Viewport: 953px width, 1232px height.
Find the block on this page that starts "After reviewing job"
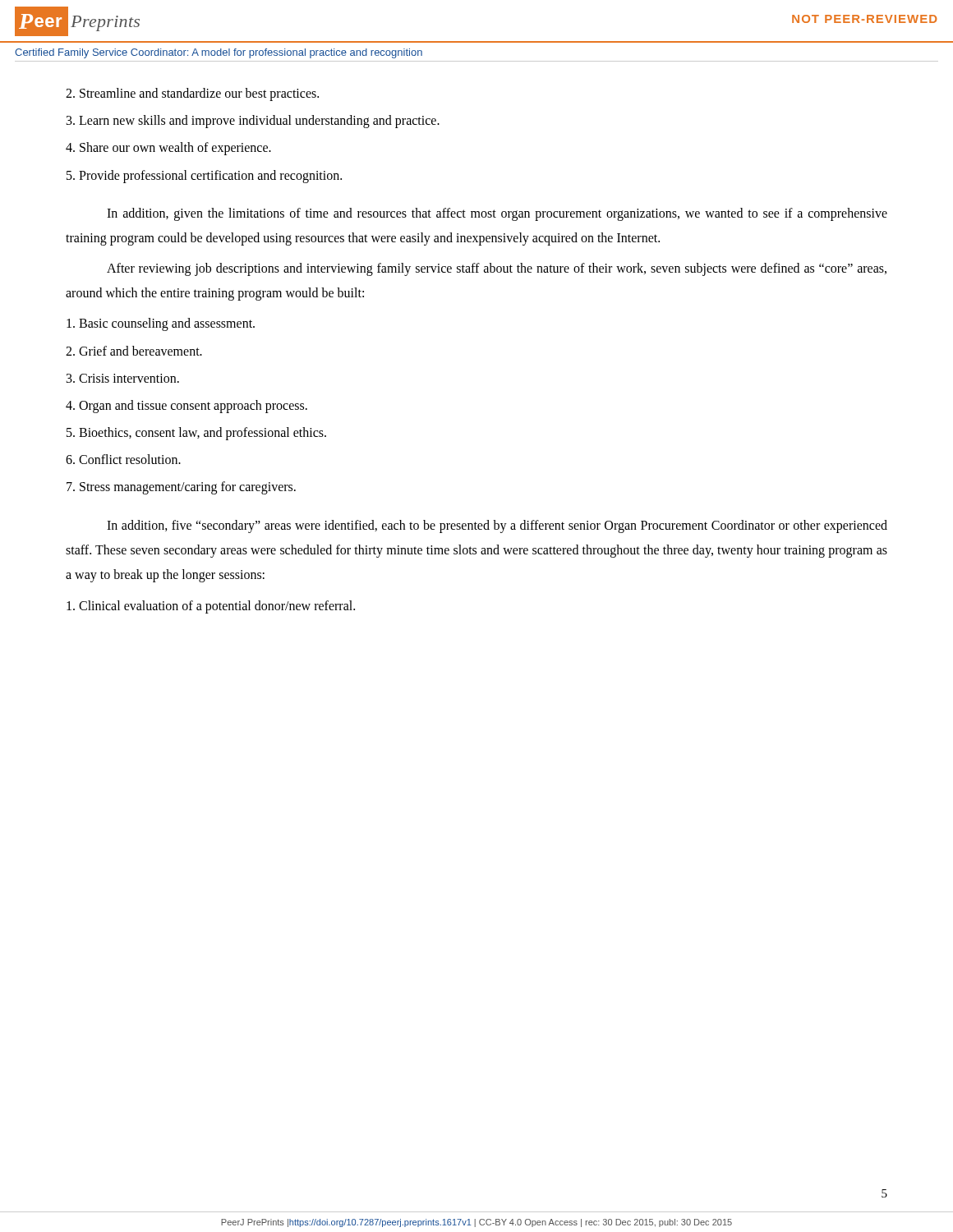(x=476, y=280)
